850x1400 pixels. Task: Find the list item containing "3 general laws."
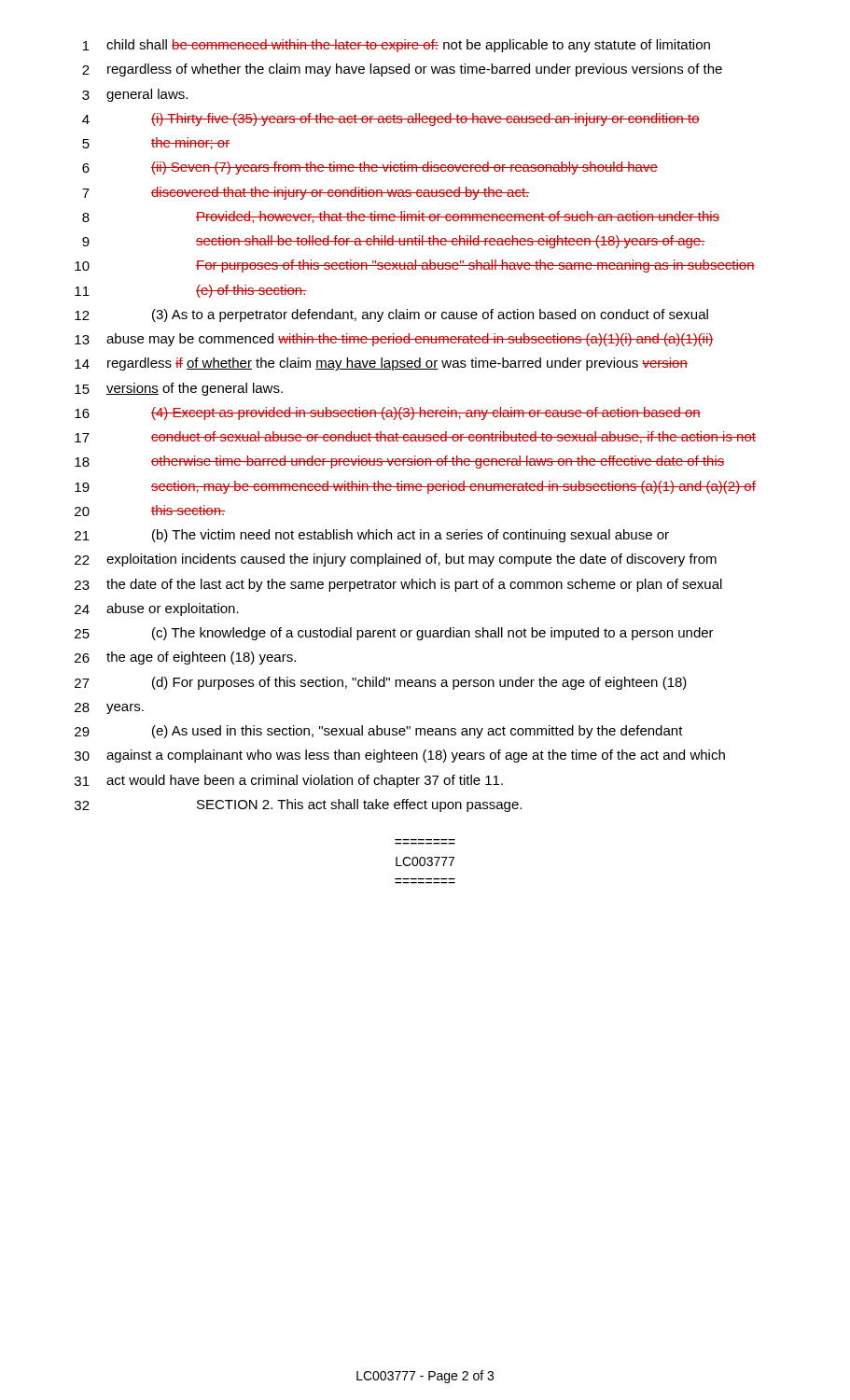[135, 95]
